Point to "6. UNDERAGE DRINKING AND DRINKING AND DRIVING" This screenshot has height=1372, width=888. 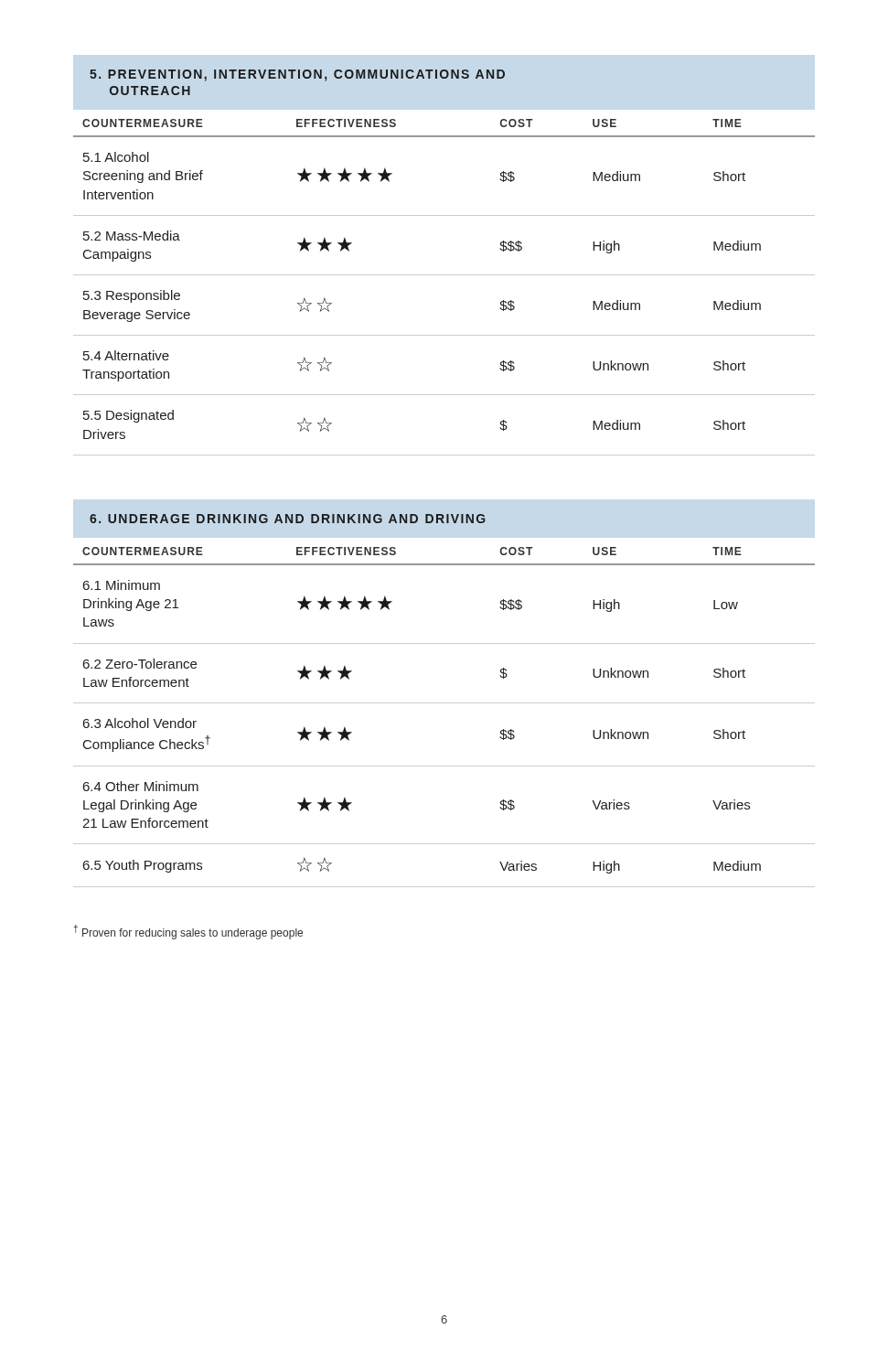pyautogui.click(x=288, y=518)
